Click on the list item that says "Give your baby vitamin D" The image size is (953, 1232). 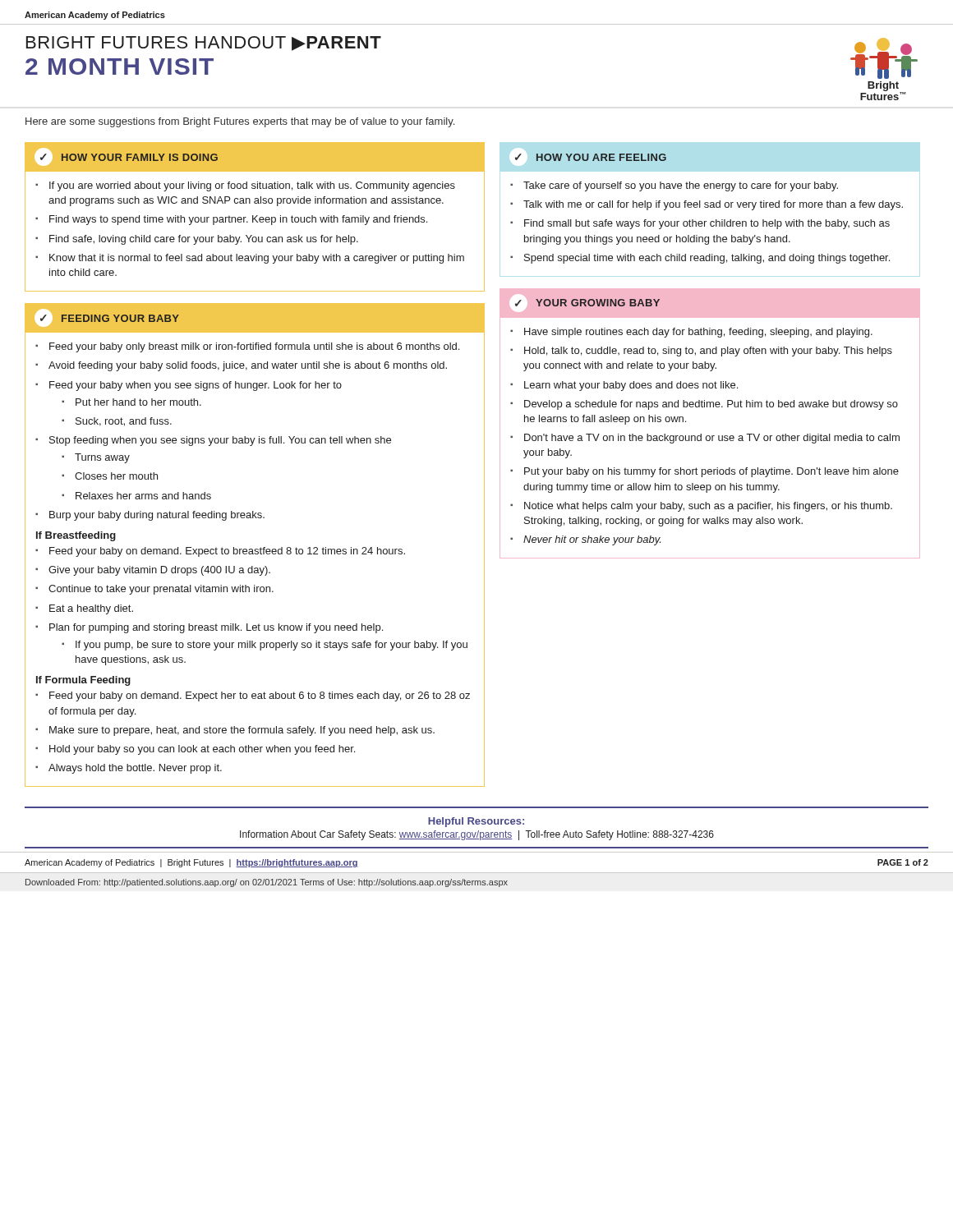point(160,570)
